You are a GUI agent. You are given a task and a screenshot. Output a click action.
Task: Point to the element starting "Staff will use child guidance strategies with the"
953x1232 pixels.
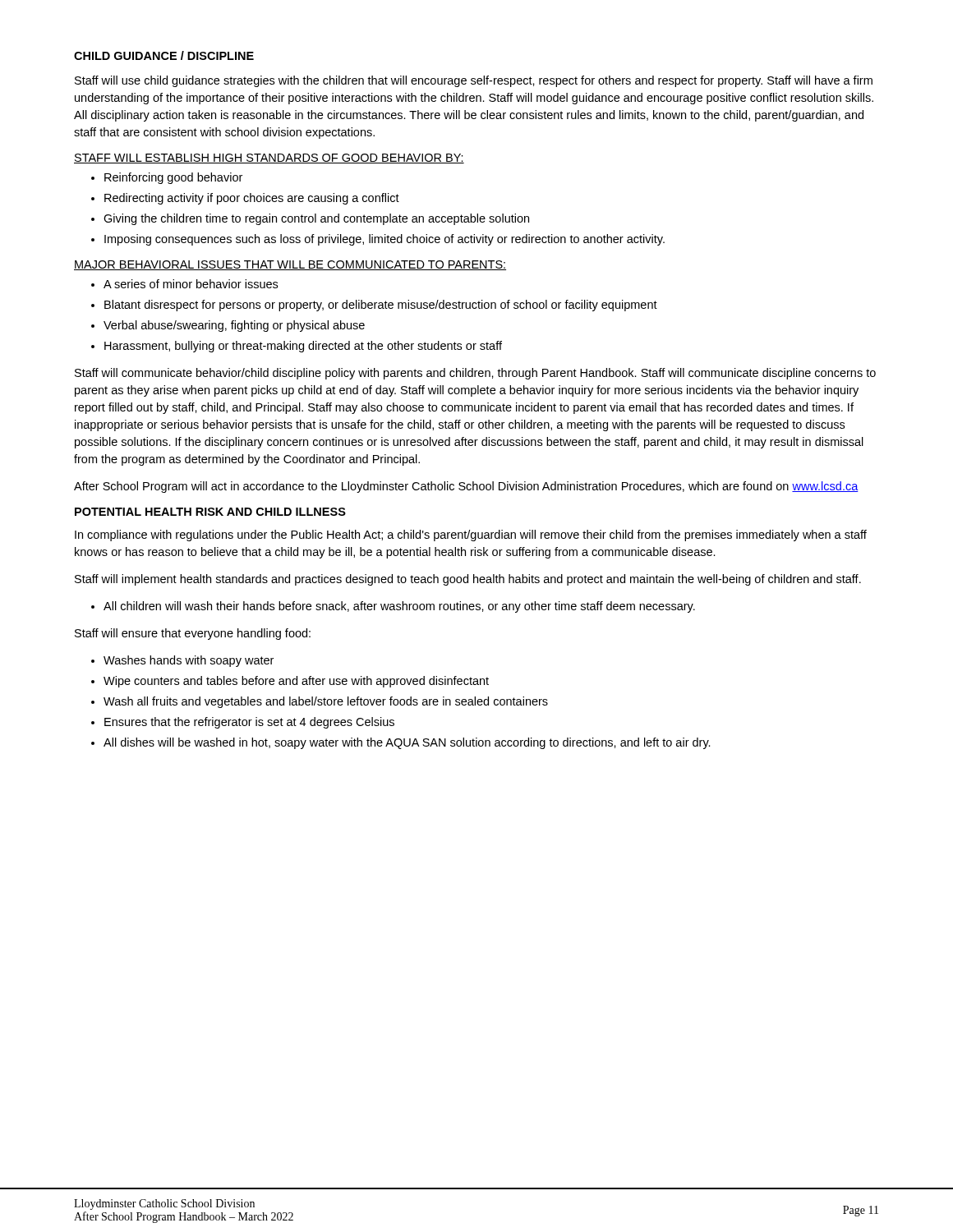476,107
